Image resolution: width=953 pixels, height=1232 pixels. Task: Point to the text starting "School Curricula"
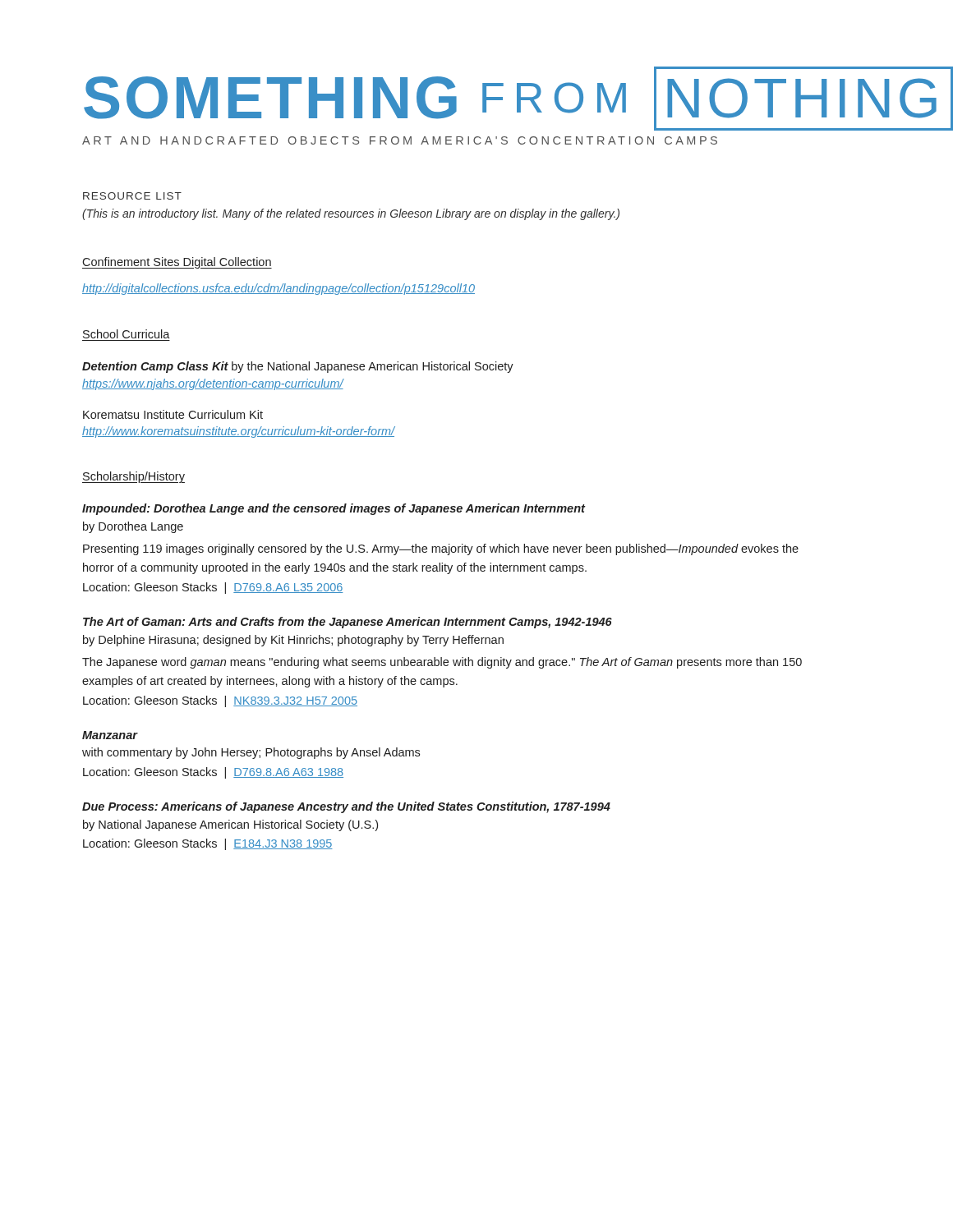(126, 334)
